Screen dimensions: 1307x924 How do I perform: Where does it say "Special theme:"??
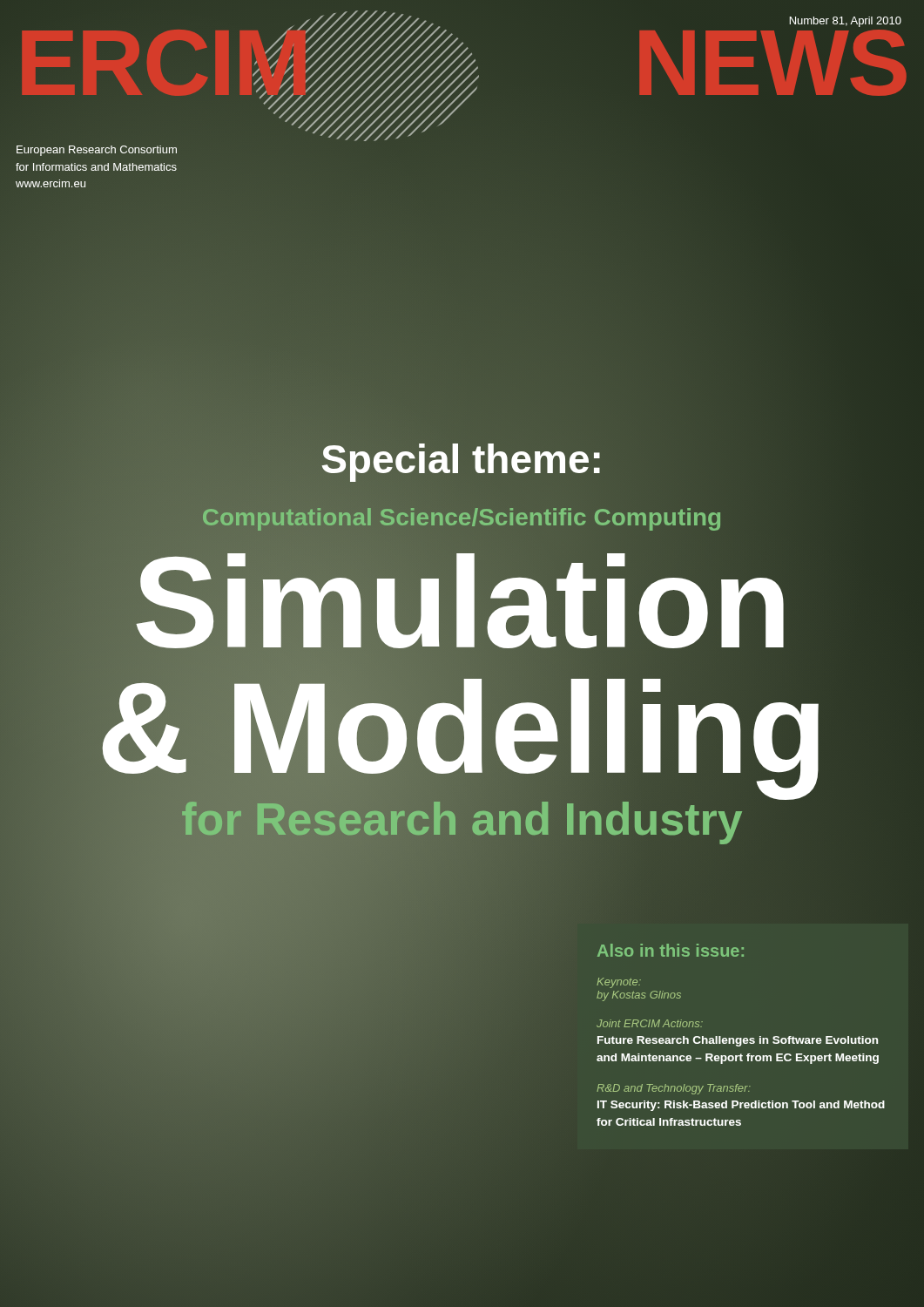coord(462,459)
